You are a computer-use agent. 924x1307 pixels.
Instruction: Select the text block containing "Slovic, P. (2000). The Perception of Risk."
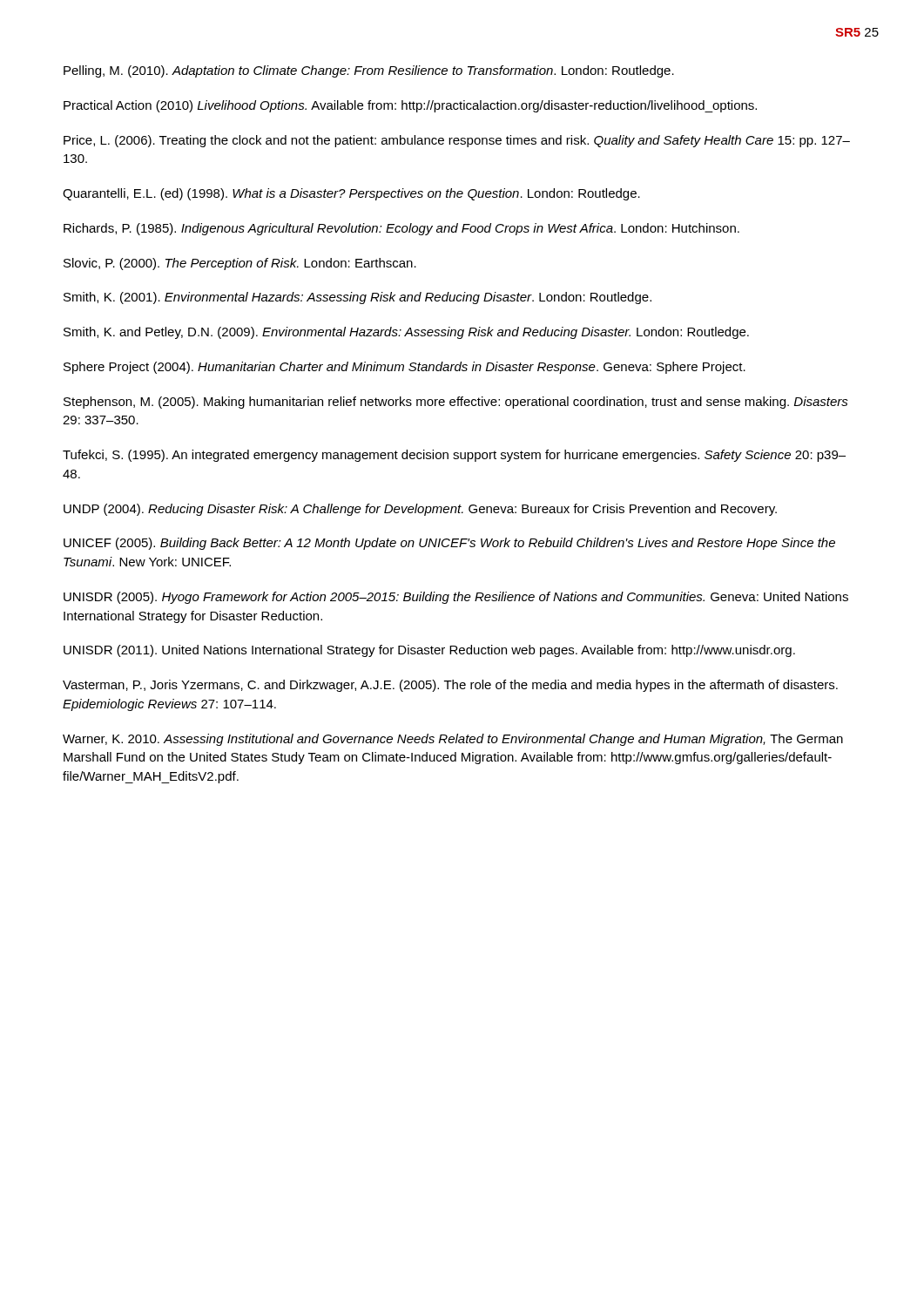(240, 262)
